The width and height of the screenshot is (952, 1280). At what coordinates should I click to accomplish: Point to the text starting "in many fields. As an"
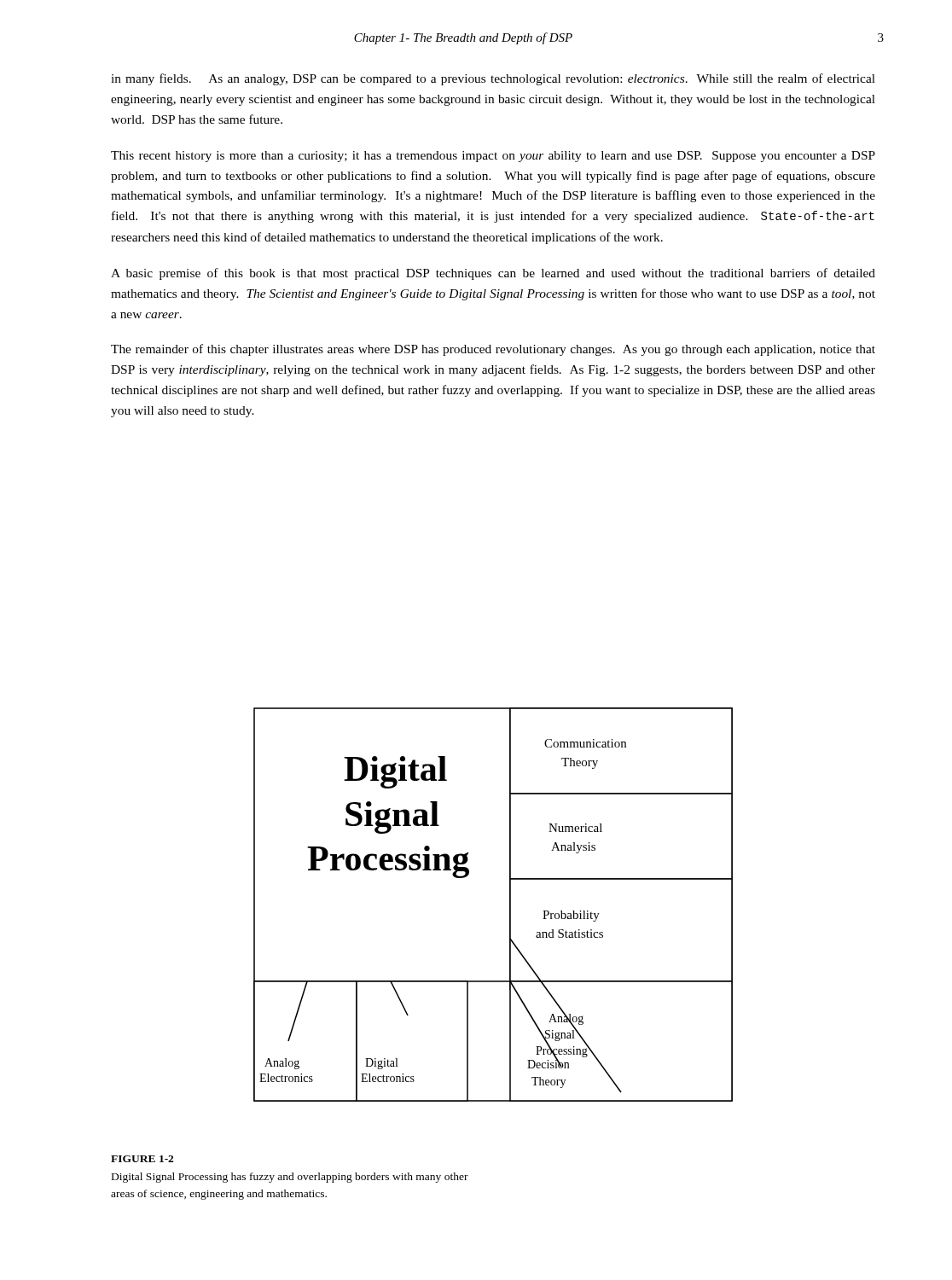tap(493, 98)
